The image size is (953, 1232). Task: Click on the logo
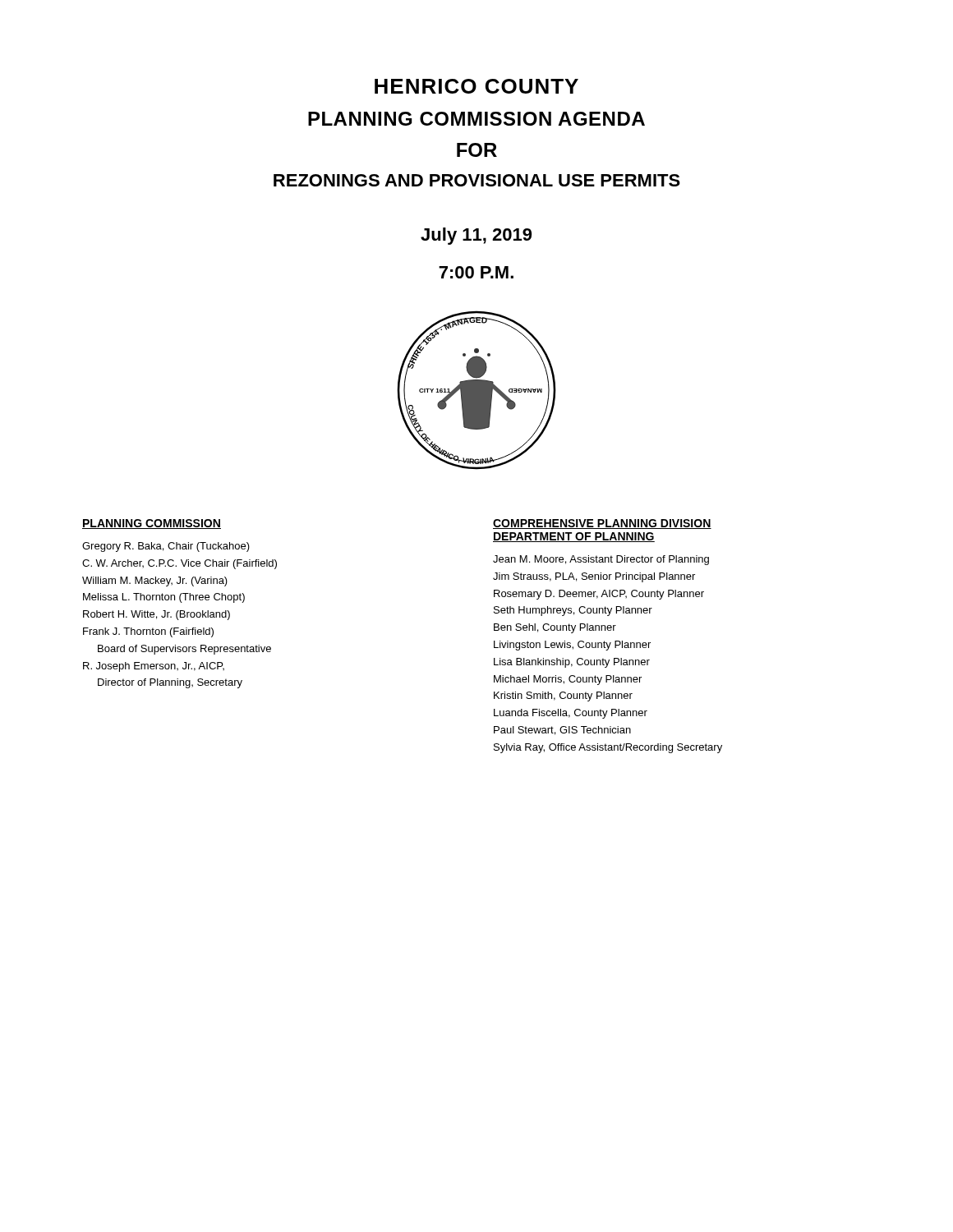[x=476, y=392]
